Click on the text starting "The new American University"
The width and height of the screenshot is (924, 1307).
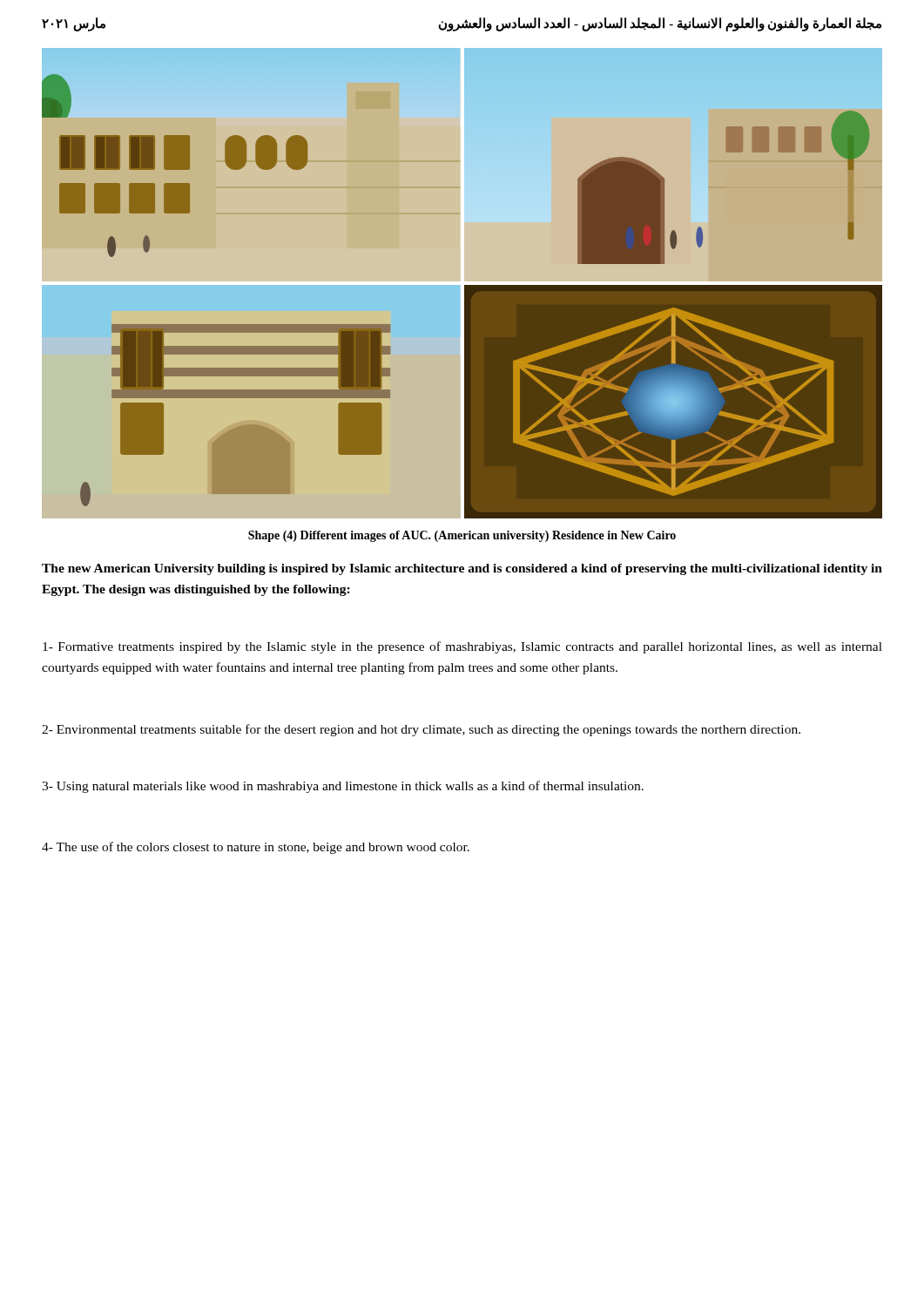[x=462, y=578]
